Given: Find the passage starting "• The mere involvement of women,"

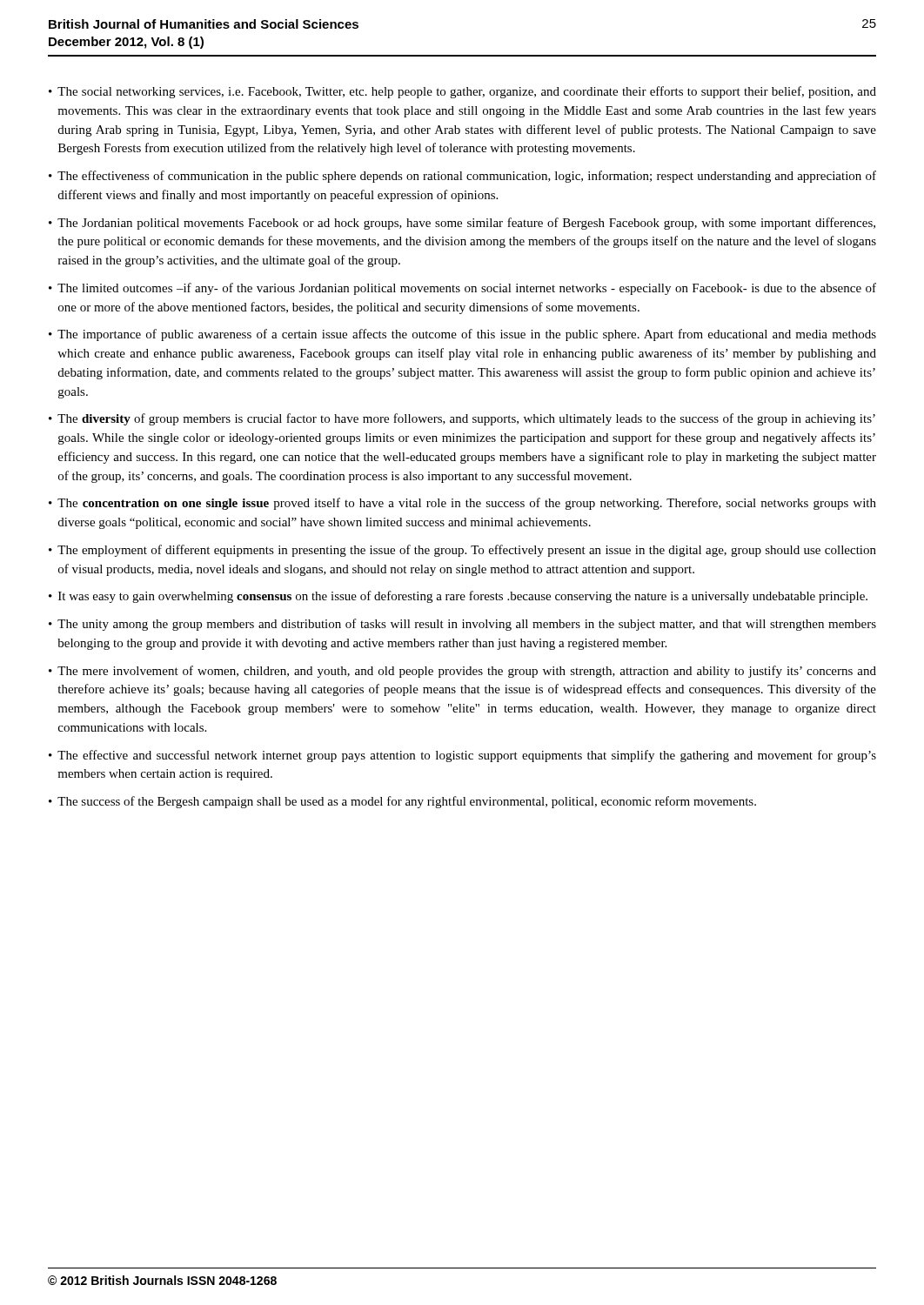Looking at the screenshot, I should pyautogui.click(x=462, y=699).
